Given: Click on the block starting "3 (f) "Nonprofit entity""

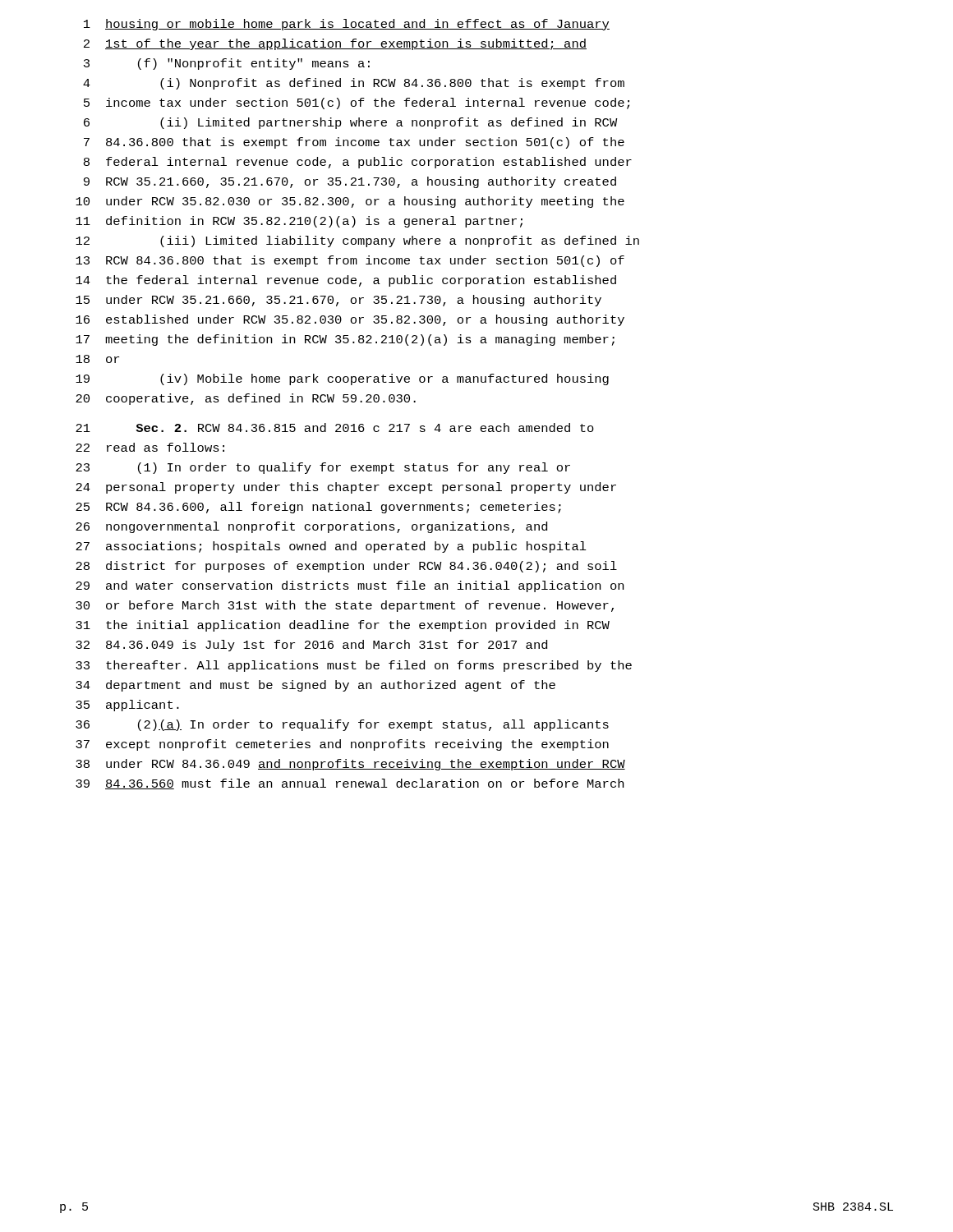Looking at the screenshot, I should pos(227,64).
